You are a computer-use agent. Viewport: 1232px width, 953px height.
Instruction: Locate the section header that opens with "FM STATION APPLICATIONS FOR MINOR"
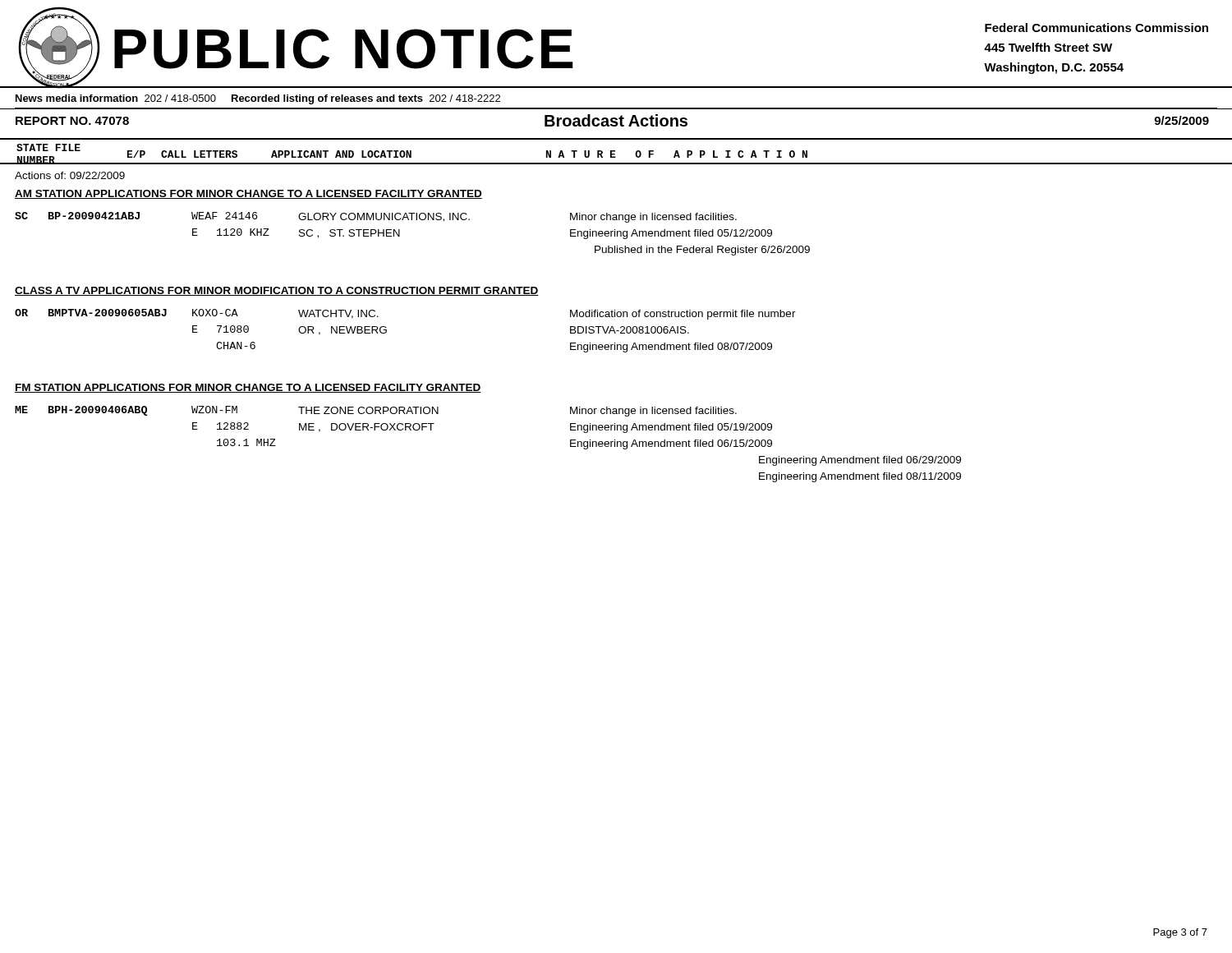[x=248, y=387]
